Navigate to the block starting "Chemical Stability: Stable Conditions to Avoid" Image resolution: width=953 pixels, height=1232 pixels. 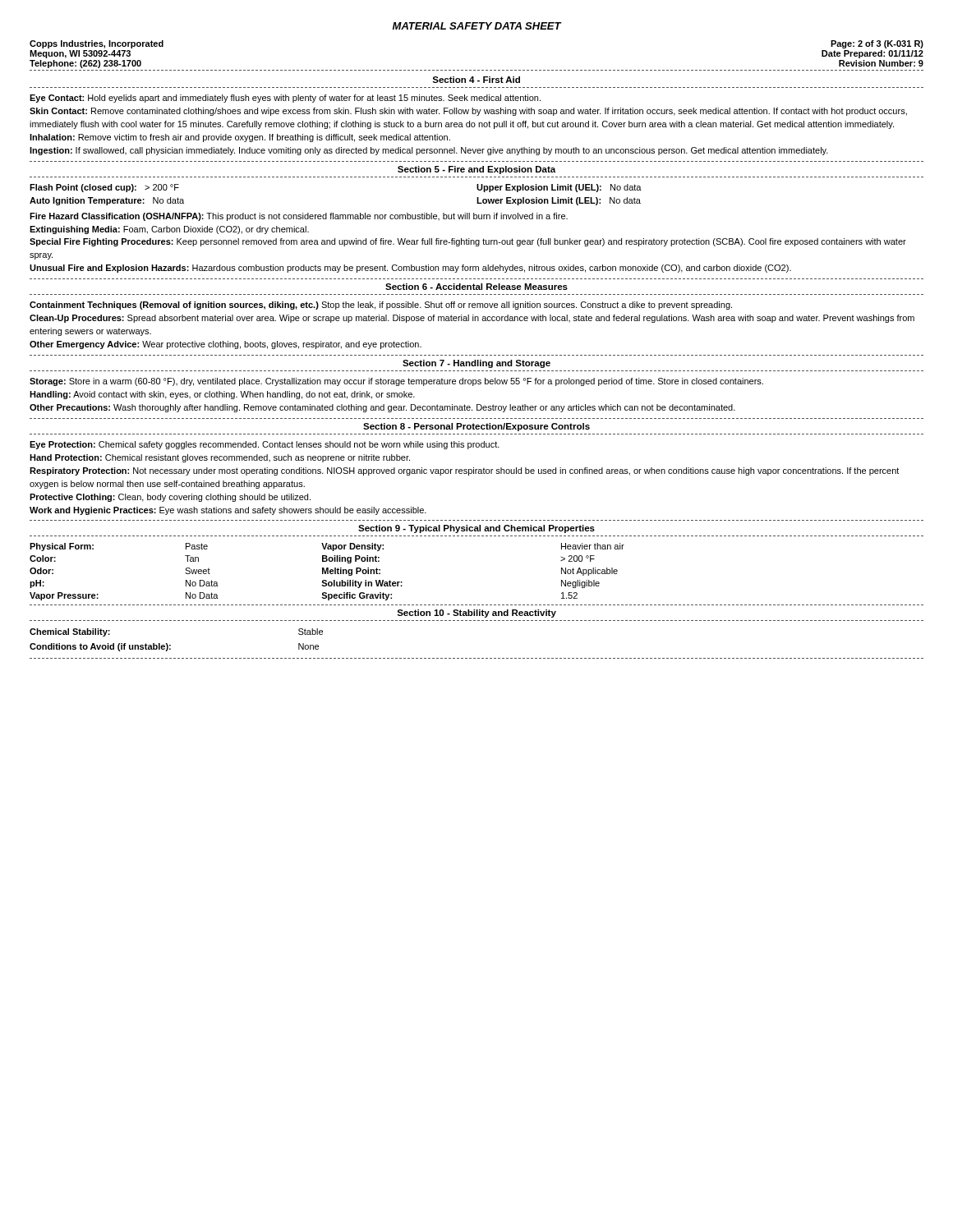pos(65,632)
